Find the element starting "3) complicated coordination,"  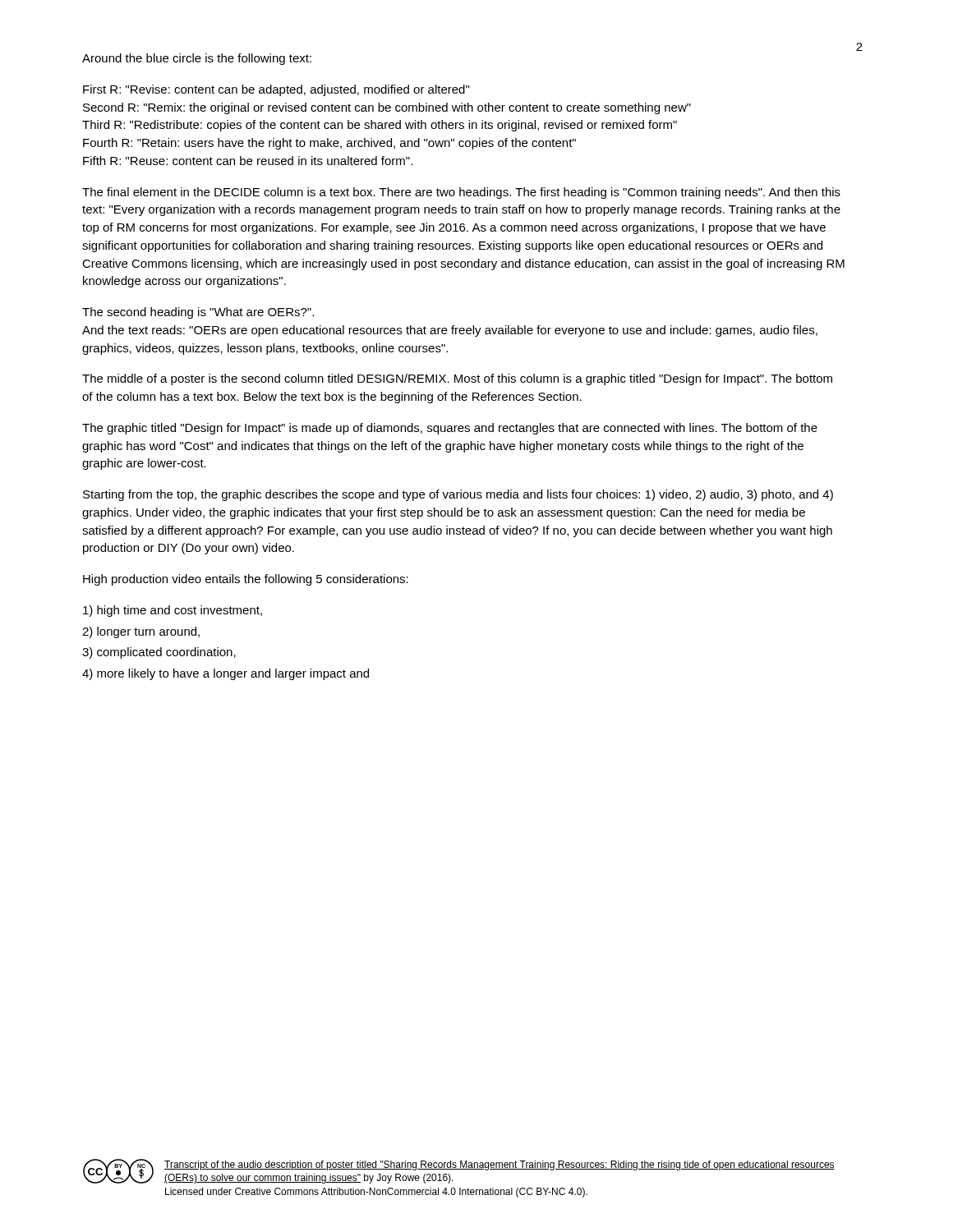pos(159,652)
